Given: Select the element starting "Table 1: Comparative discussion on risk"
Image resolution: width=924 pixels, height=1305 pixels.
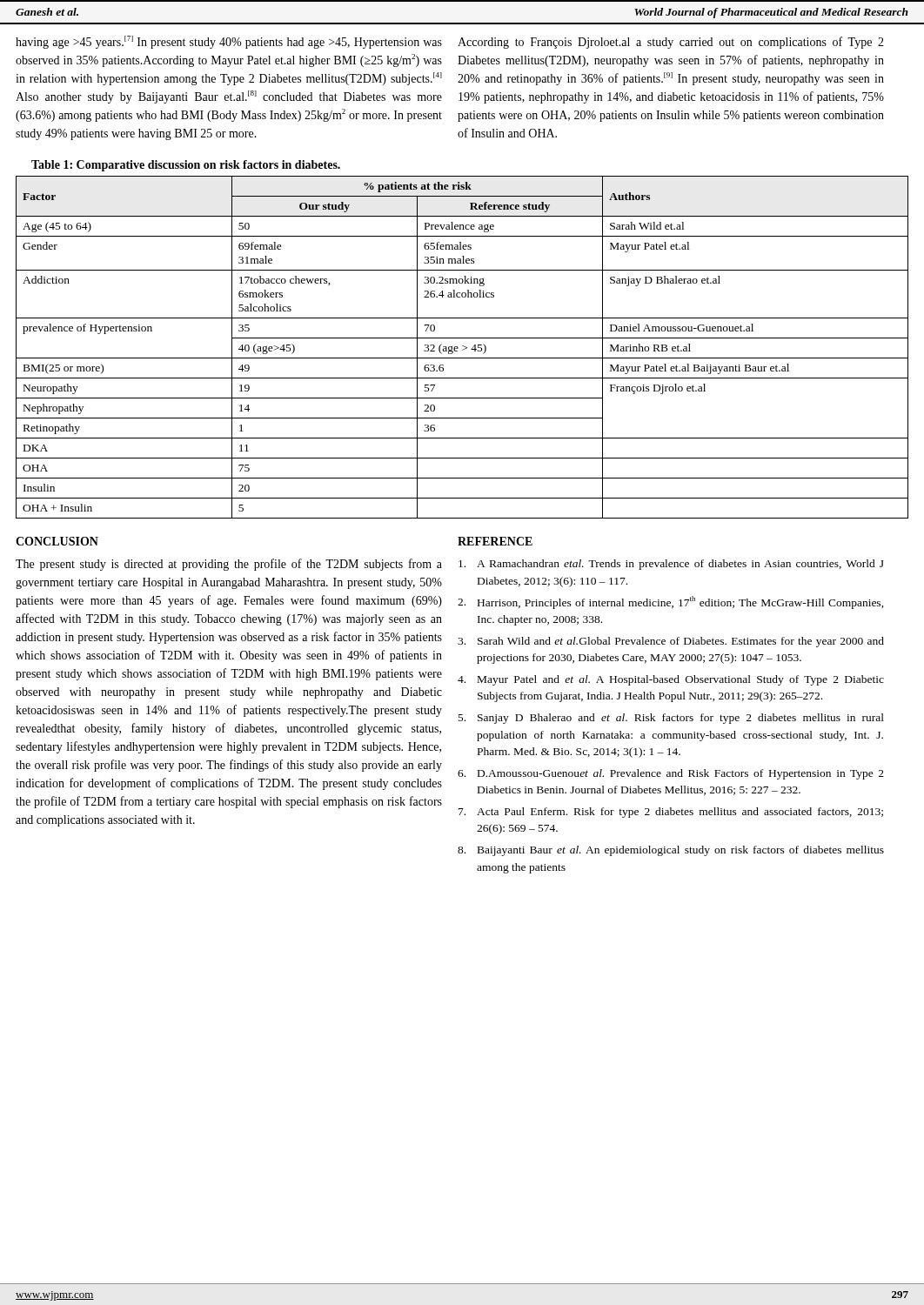Looking at the screenshot, I should 186,165.
